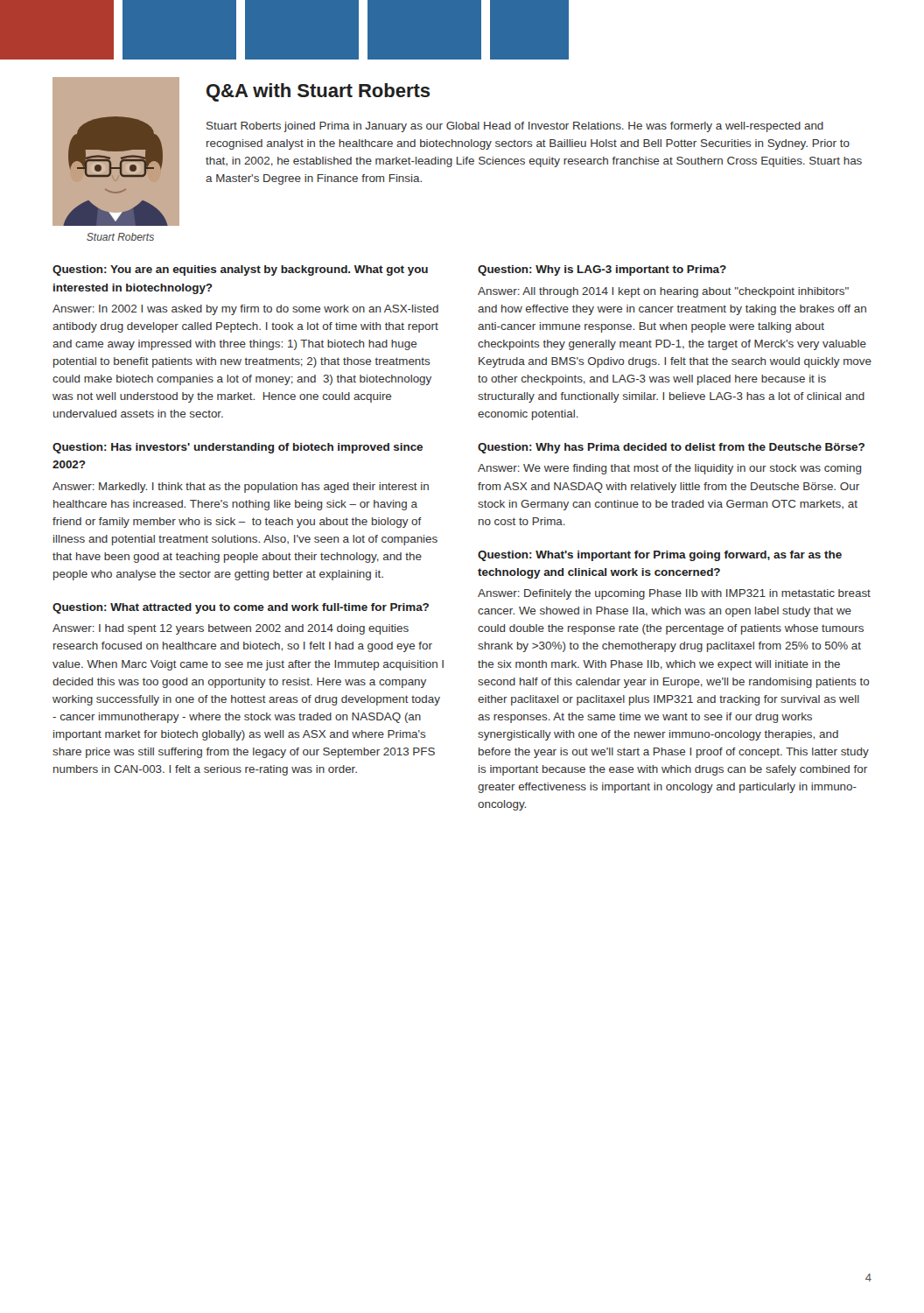Click on the text block starting "Question: Why is LAG-3"
This screenshot has height=1313, width=924.
(x=602, y=270)
